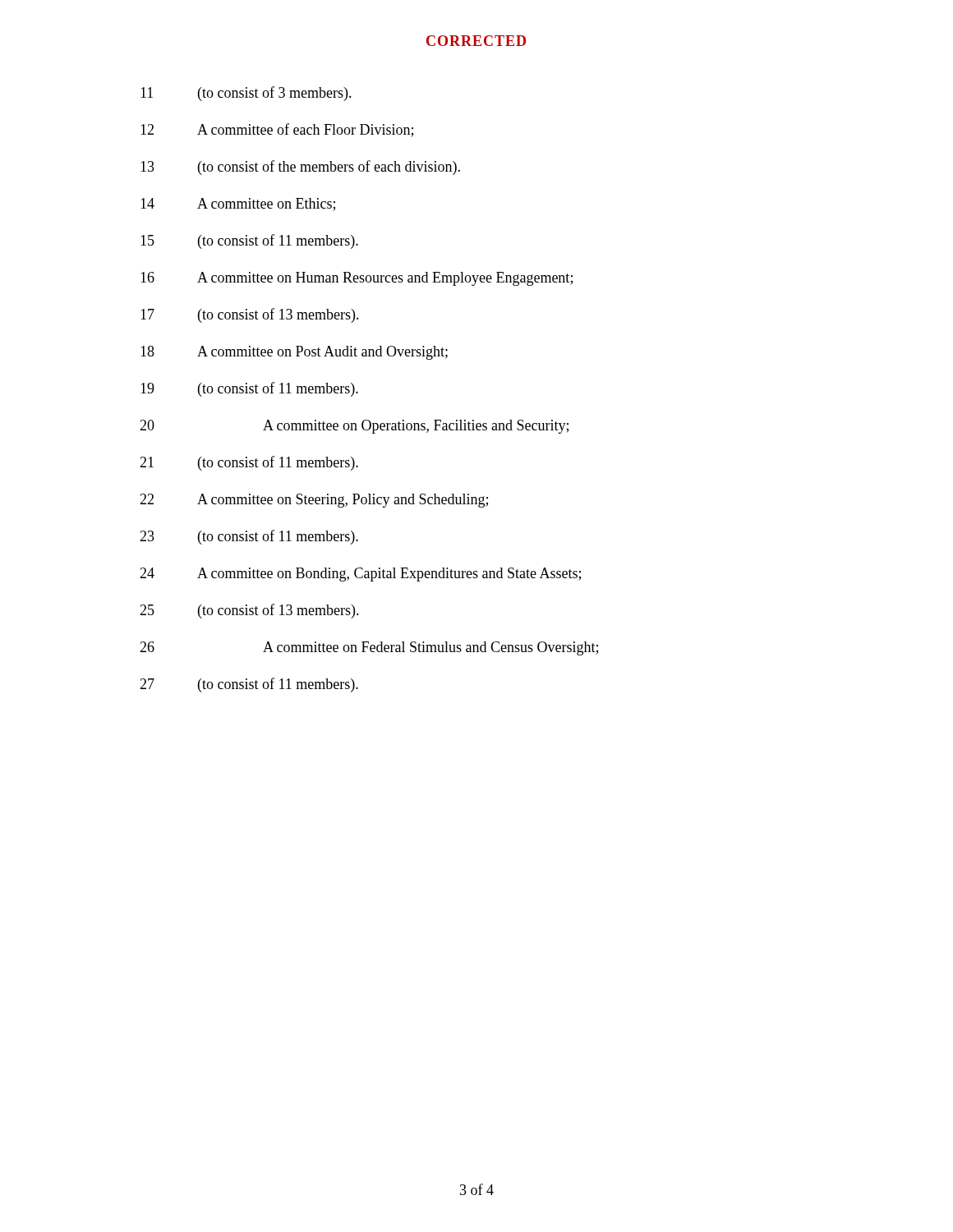Find the list item that says "24 A committee"

pos(361,574)
